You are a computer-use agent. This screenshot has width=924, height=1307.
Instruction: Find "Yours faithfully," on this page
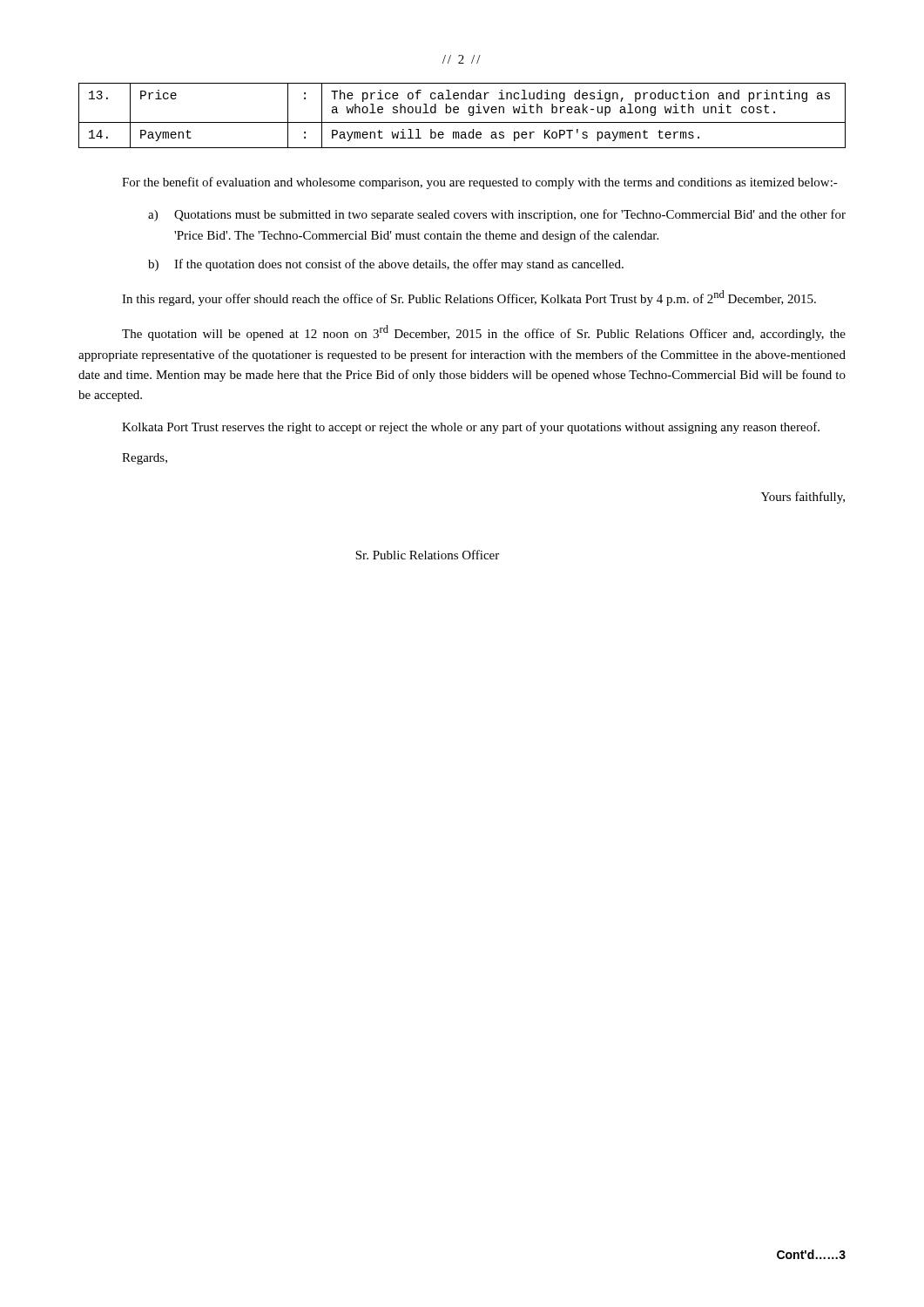click(803, 496)
